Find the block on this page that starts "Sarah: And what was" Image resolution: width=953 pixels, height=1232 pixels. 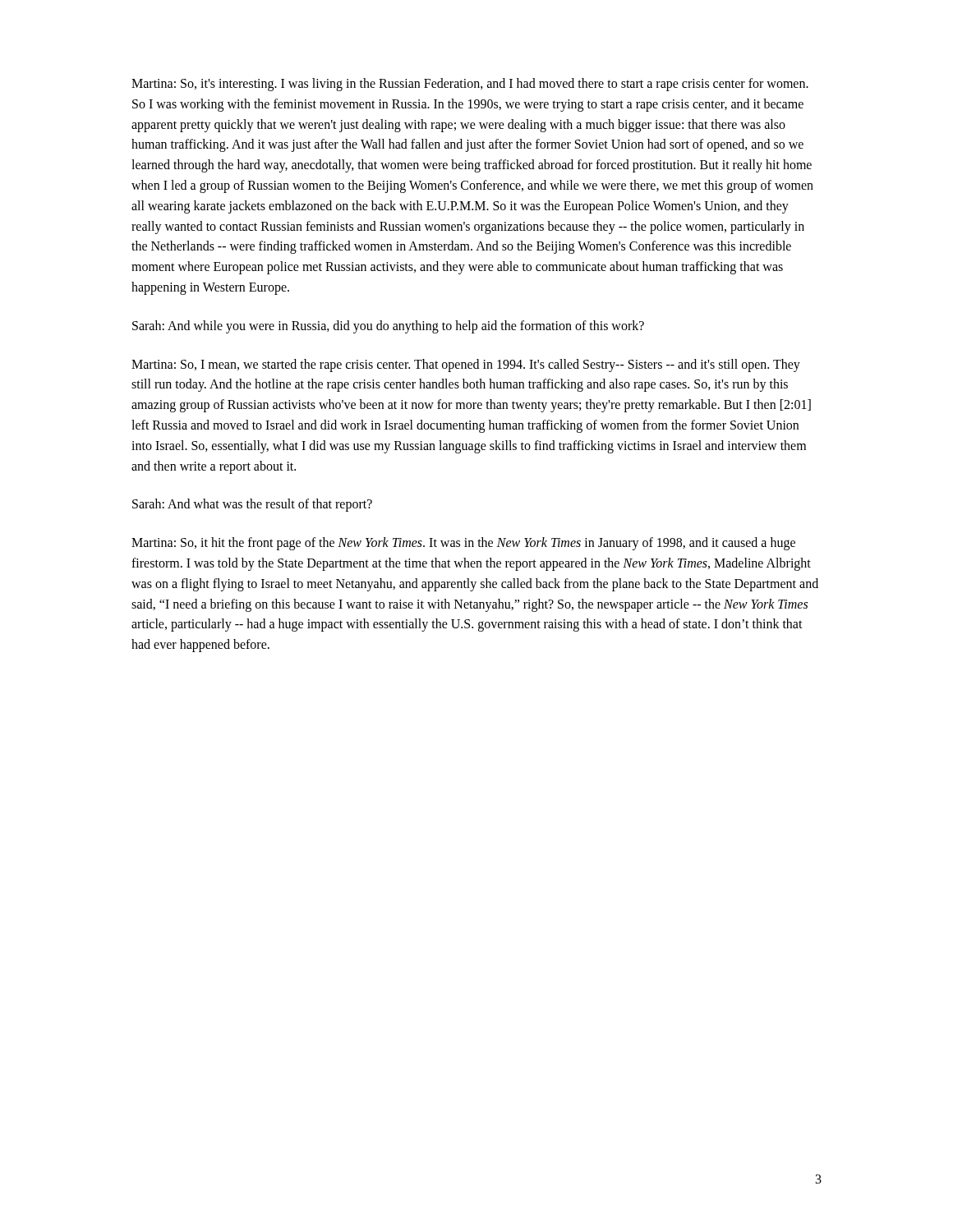pos(252,504)
